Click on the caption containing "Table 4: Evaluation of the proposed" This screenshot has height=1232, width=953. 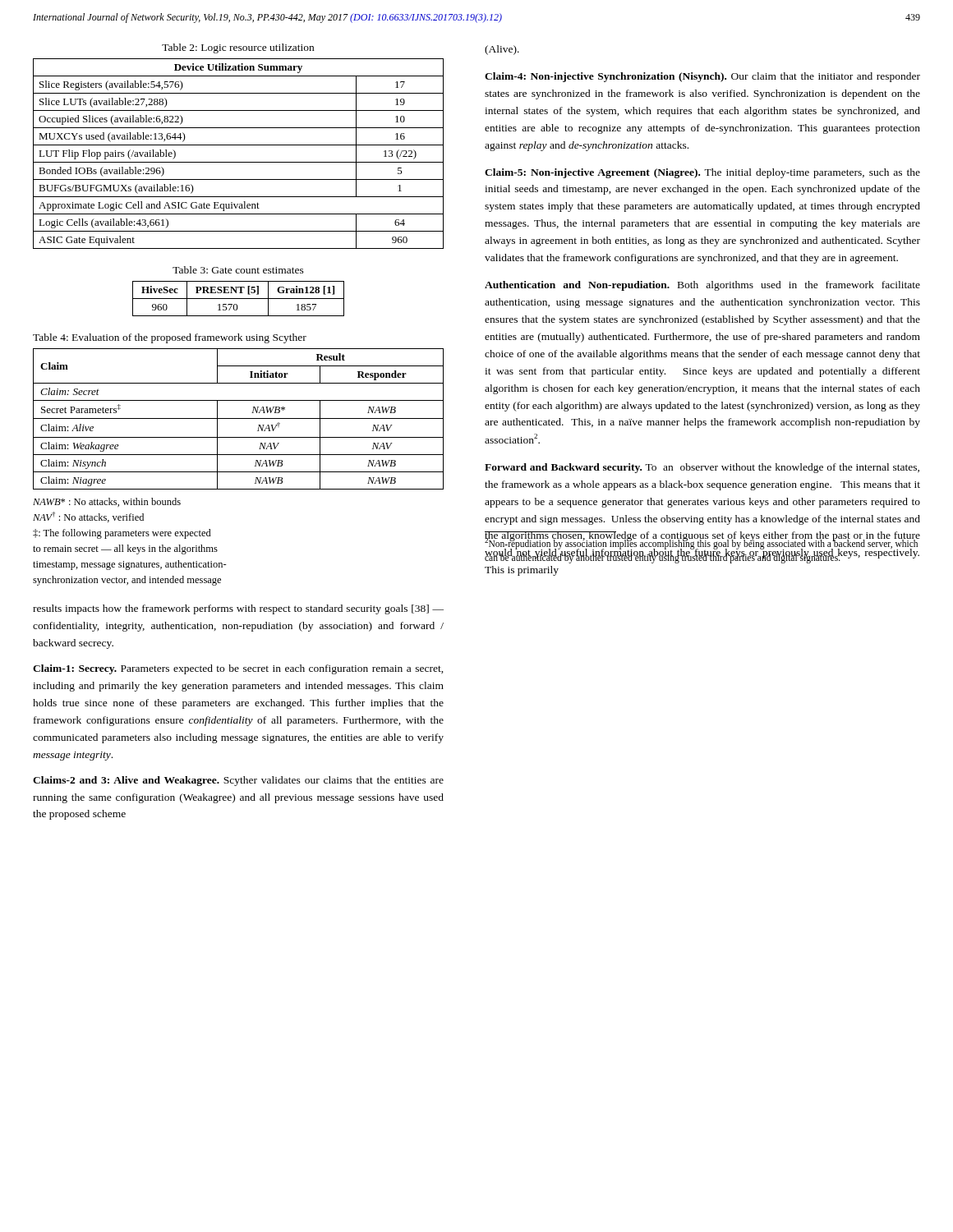pyautogui.click(x=170, y=337)
